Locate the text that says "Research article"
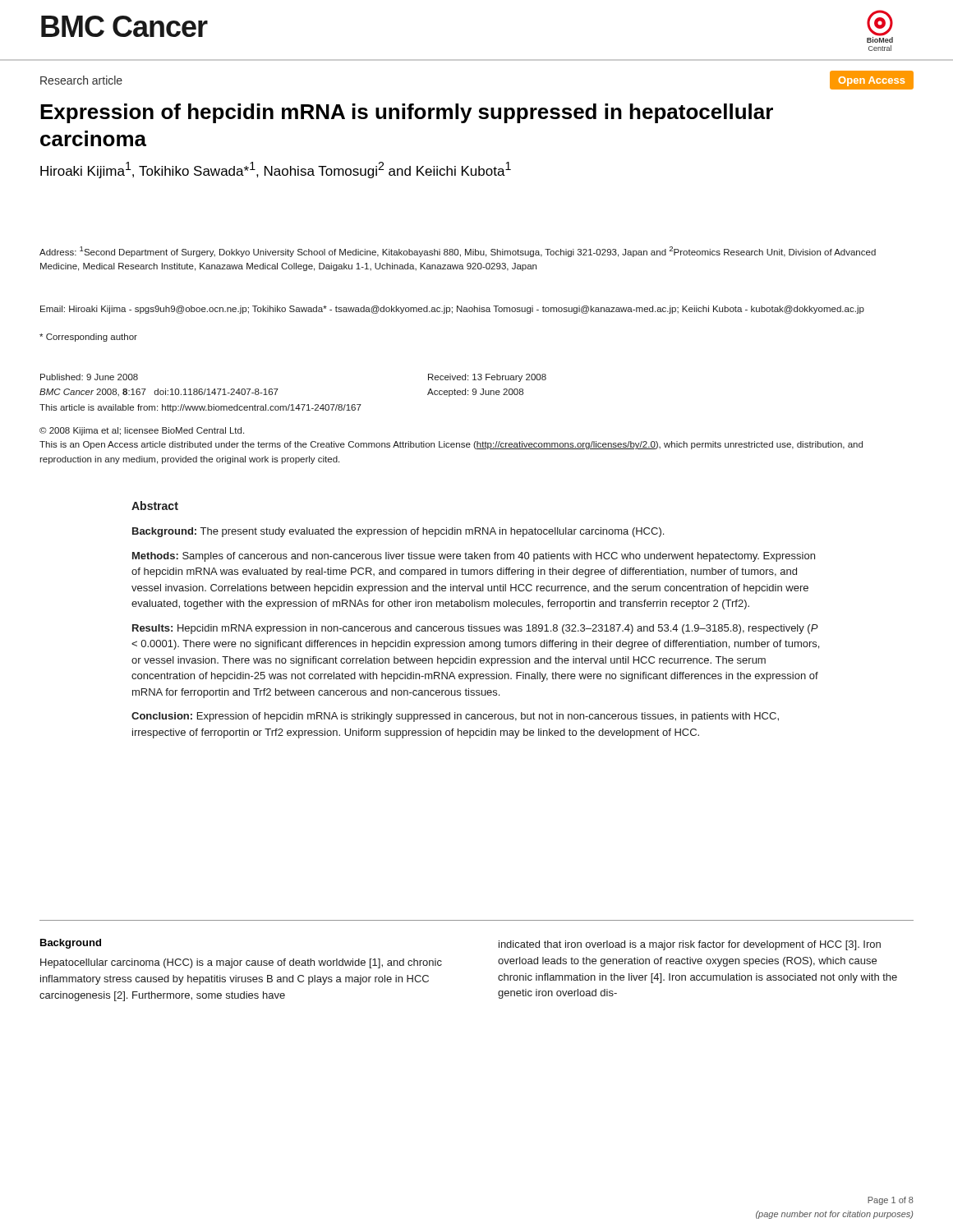The image size is (953, 1232). tap(81, 81)
